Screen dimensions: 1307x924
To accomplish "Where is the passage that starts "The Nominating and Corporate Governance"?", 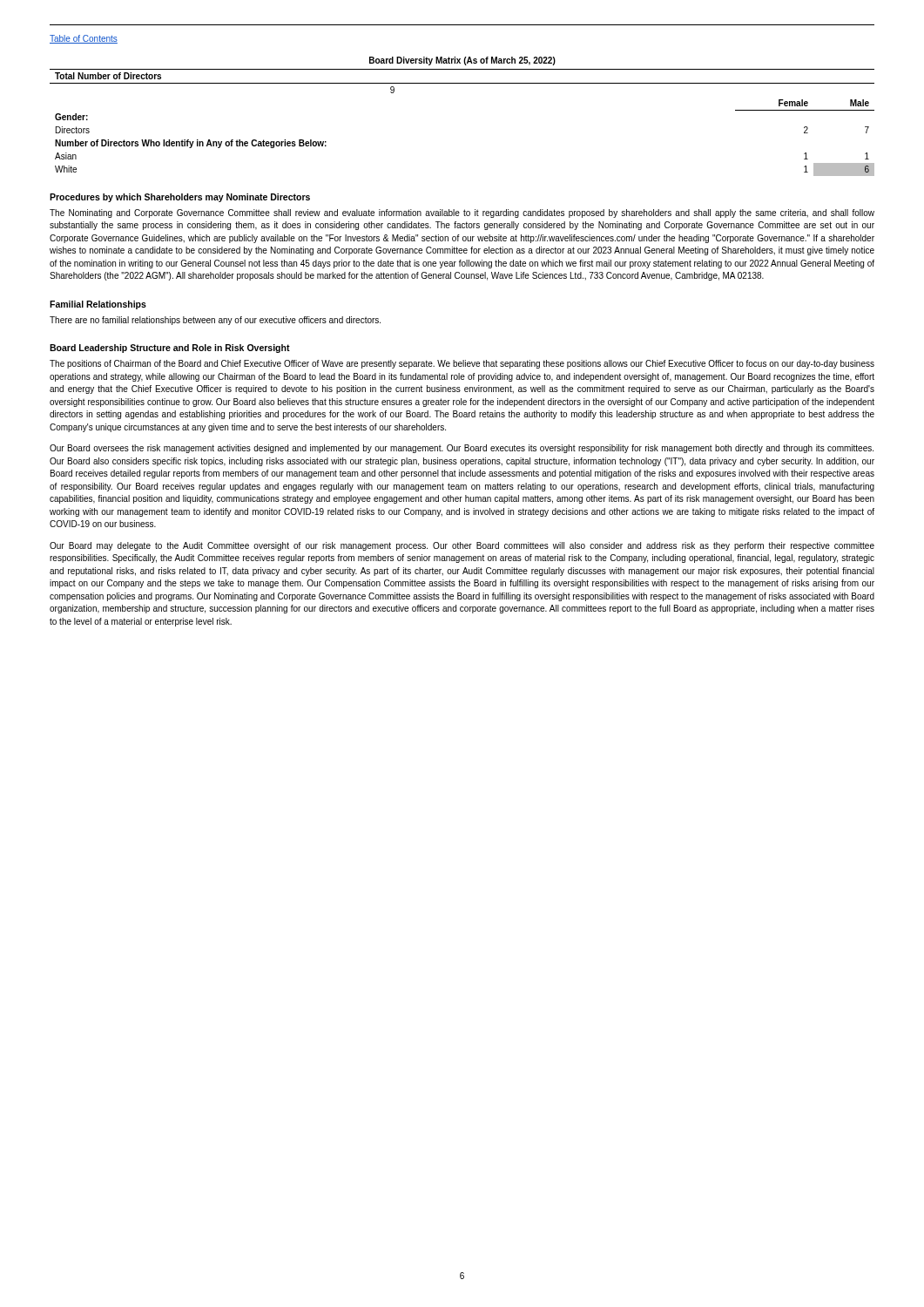I will click(x=462, y=244).
